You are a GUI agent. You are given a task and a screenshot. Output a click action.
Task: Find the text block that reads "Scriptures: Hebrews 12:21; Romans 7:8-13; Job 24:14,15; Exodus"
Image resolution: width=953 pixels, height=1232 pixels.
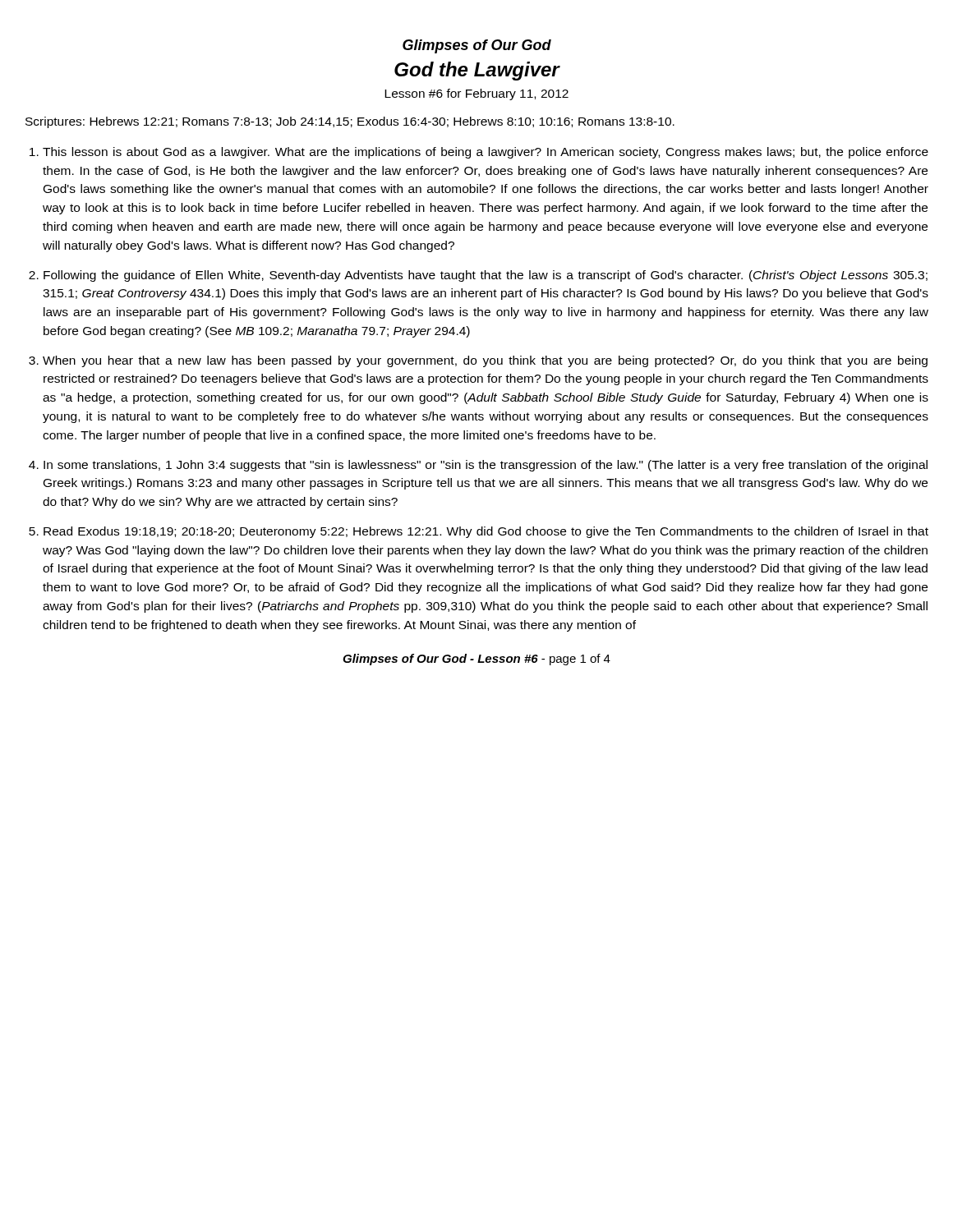pos(350,121)
